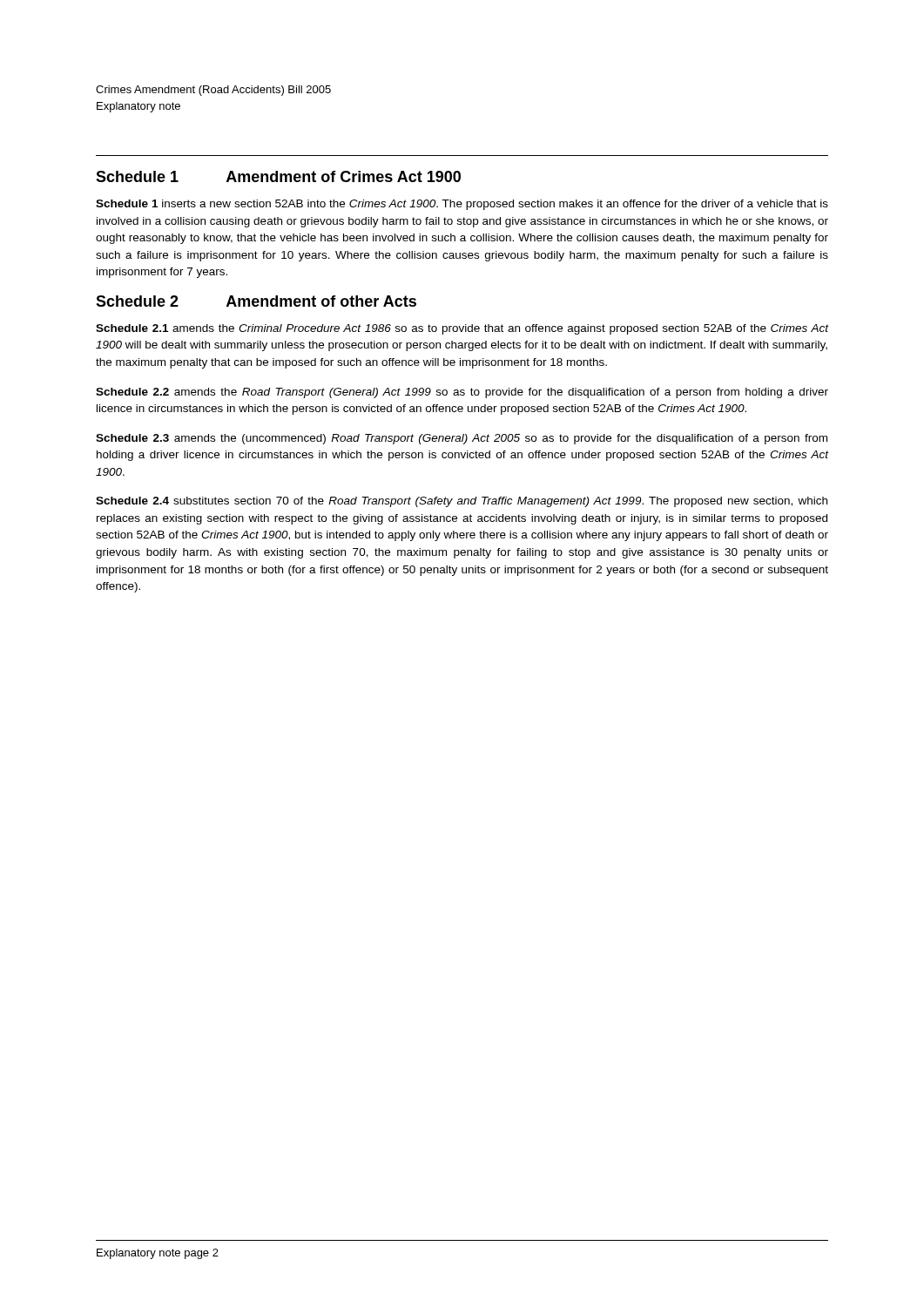
Task: Select the text block with the text "Schedule 2.2 amends the Road Transport (General)"
Action: (x=462, y=400)
